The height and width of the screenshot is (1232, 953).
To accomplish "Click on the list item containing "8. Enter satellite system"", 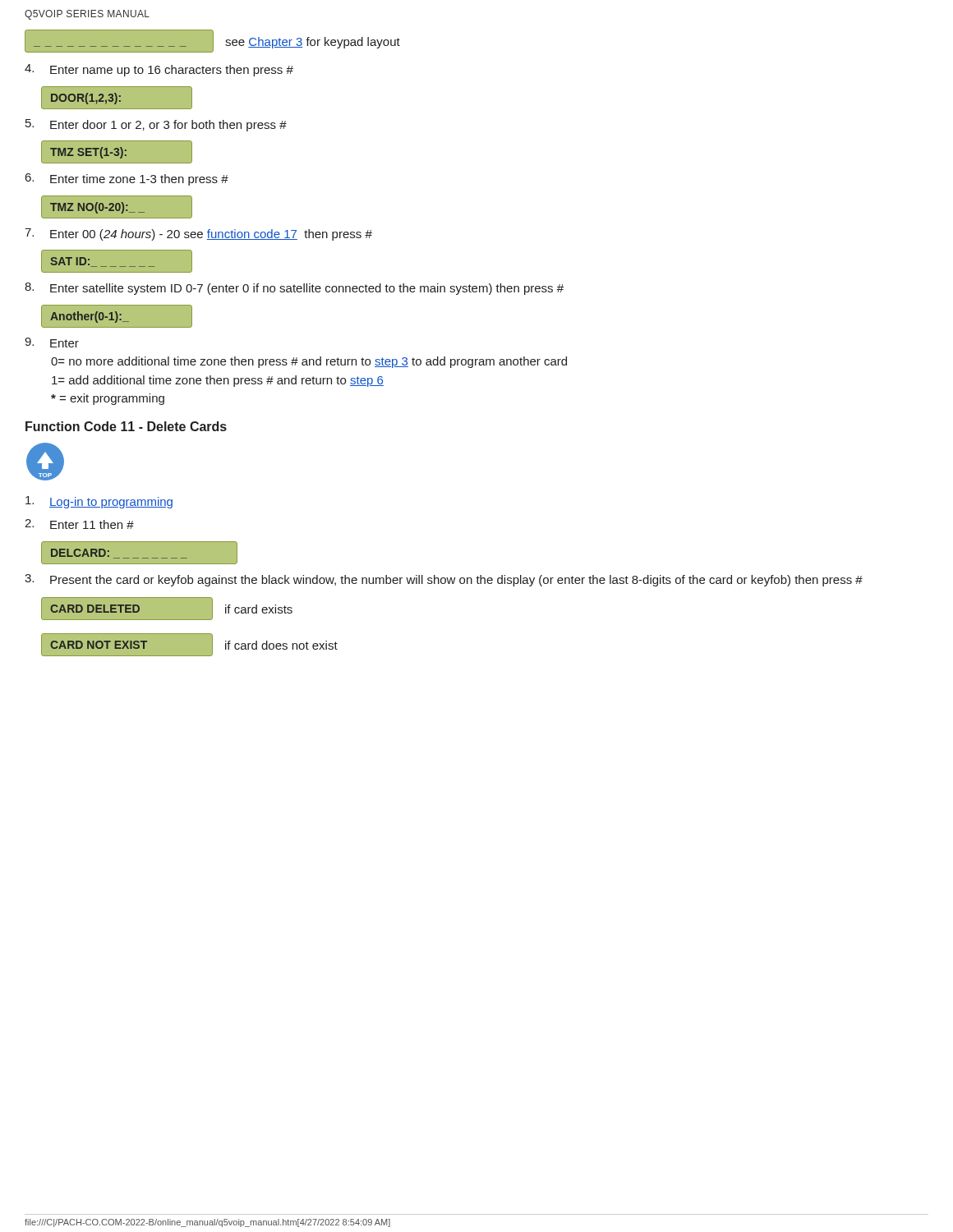I will coord(476,289).
